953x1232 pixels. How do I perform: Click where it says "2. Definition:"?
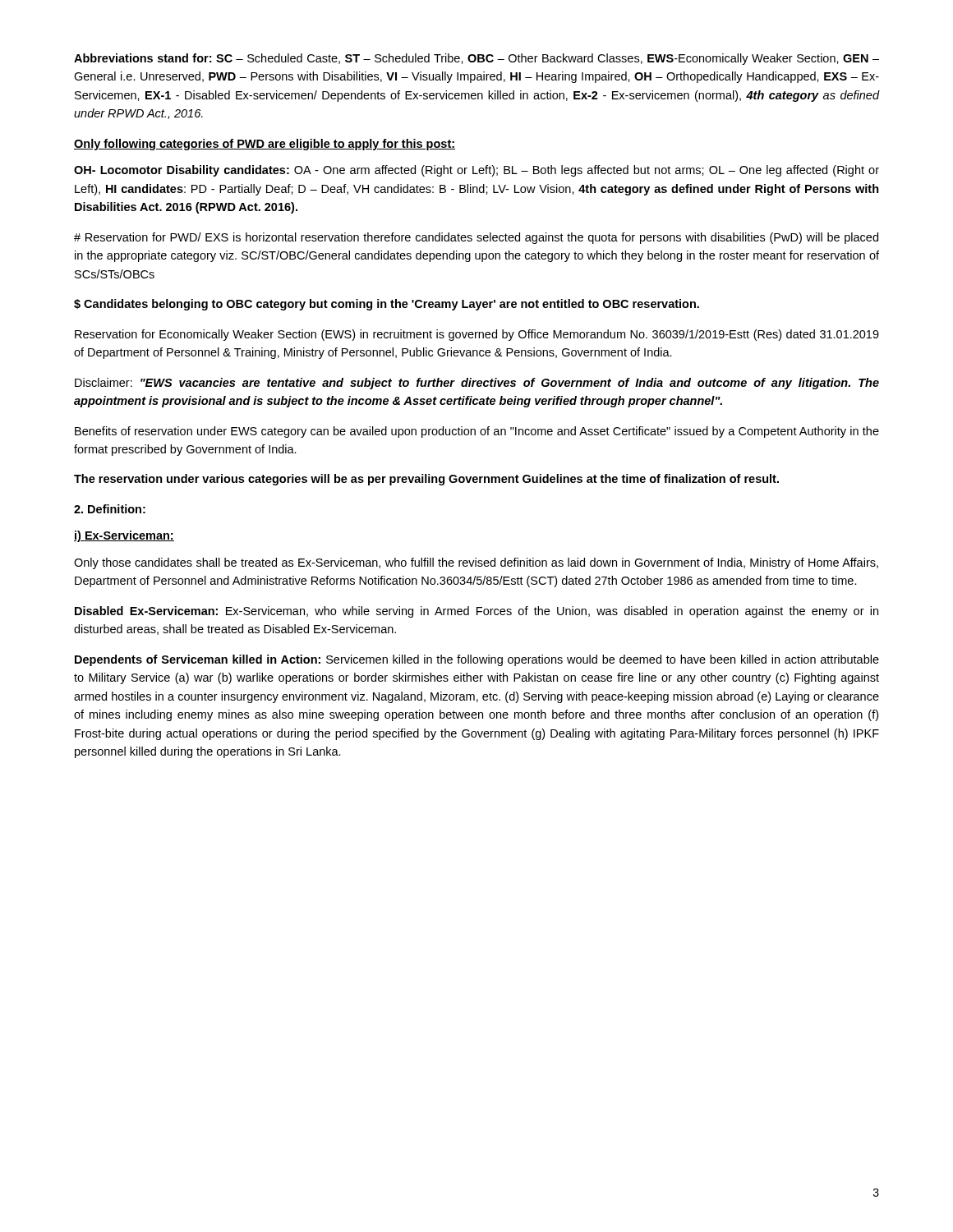pyautogui.click(x=110, y=509)
